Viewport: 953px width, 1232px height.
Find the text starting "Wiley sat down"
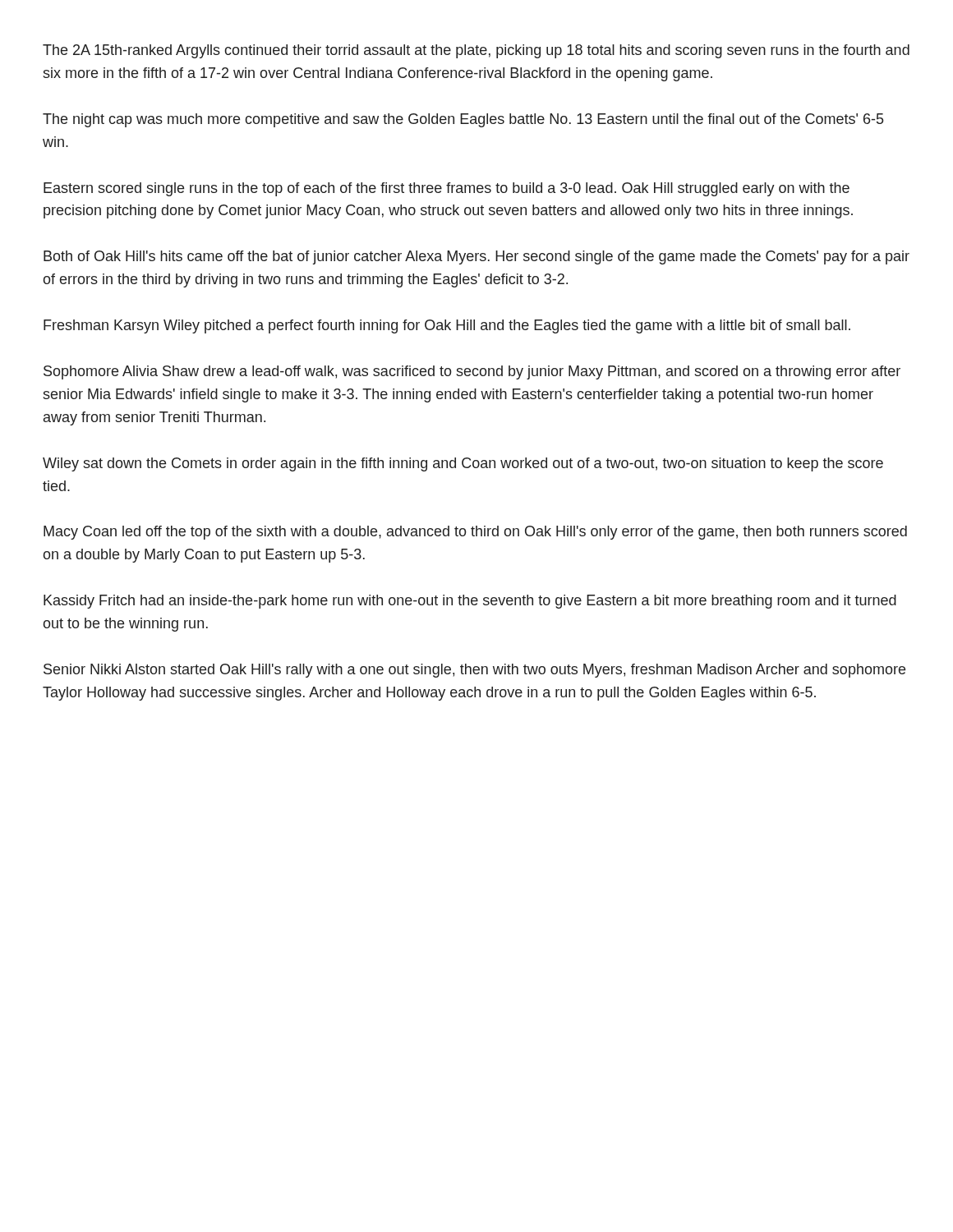click(463, 474)
